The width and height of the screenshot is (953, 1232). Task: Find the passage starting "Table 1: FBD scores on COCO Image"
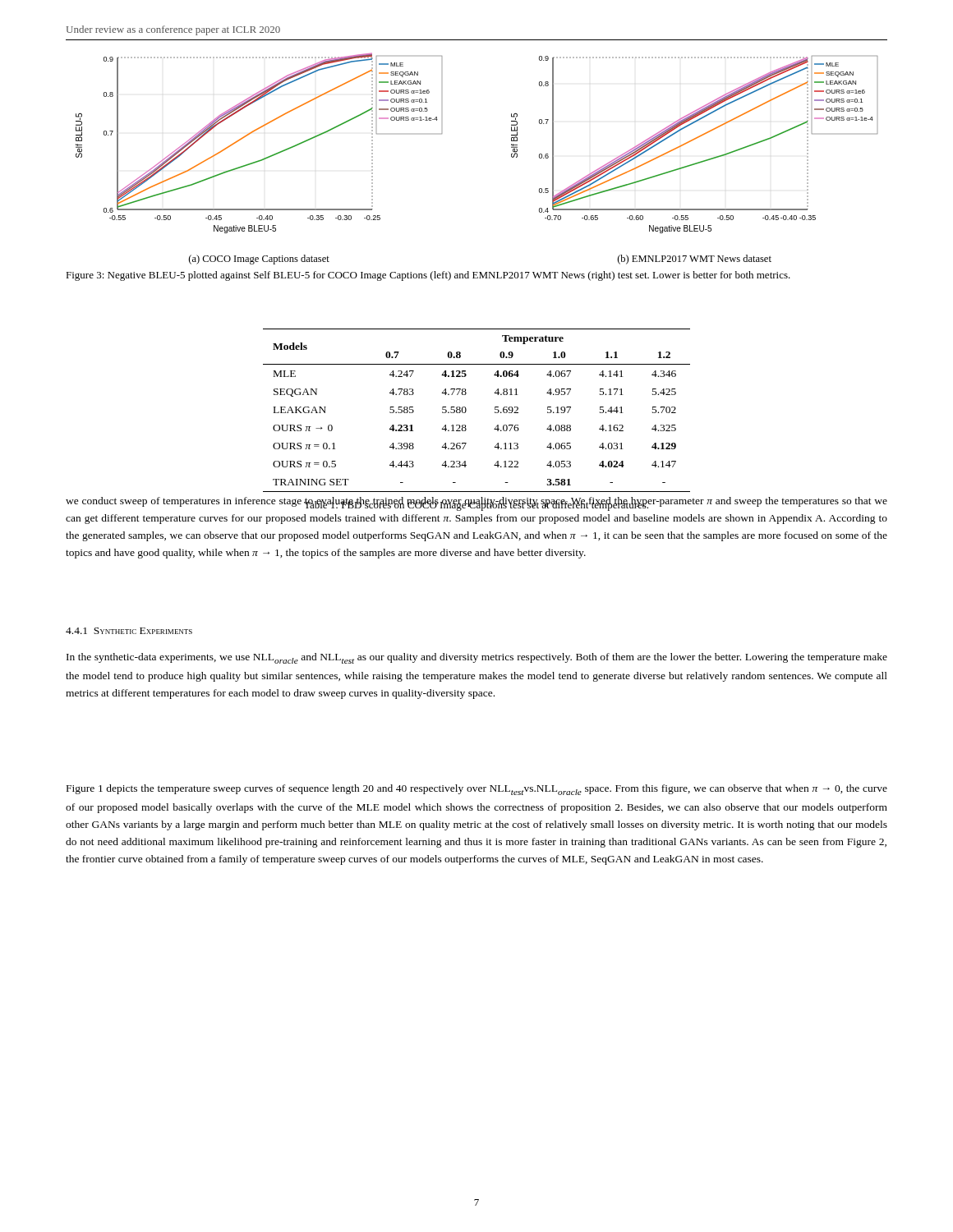tap(476, 505)
